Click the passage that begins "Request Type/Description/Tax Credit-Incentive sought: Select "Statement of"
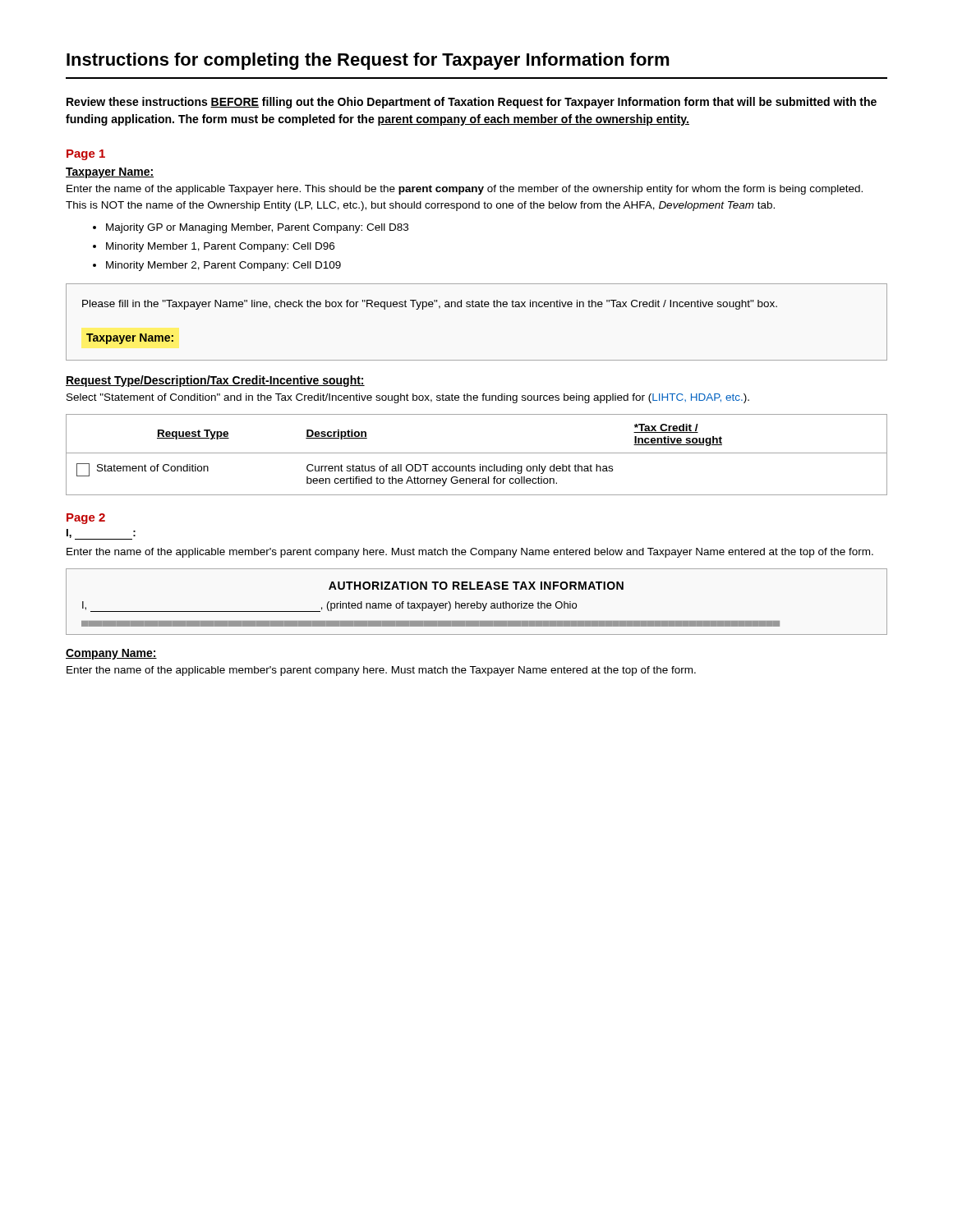 476,389
